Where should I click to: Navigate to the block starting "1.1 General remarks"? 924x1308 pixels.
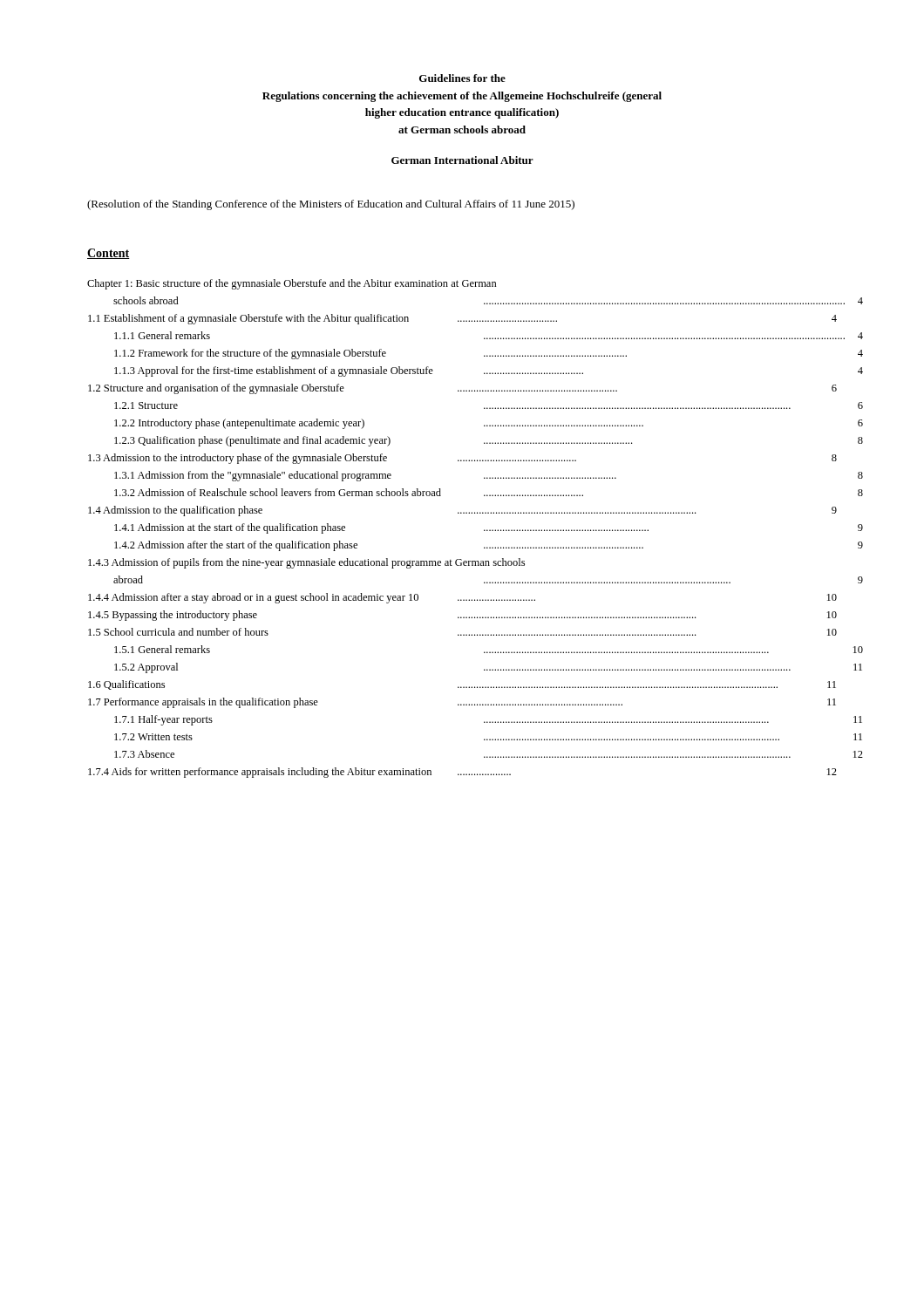click(488, 336)
